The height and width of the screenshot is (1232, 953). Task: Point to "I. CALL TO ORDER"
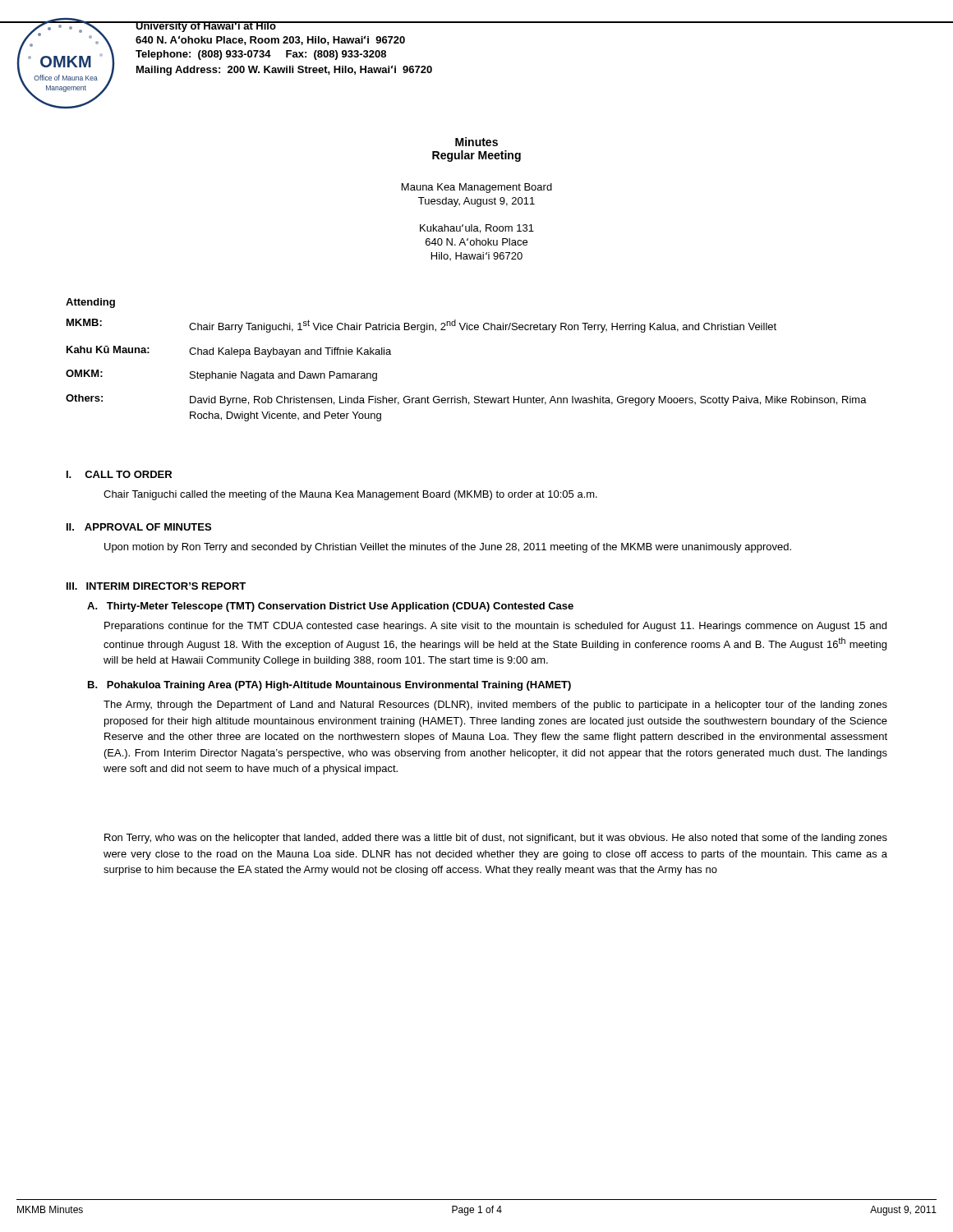pyautogui.click(x=119, y=474)
